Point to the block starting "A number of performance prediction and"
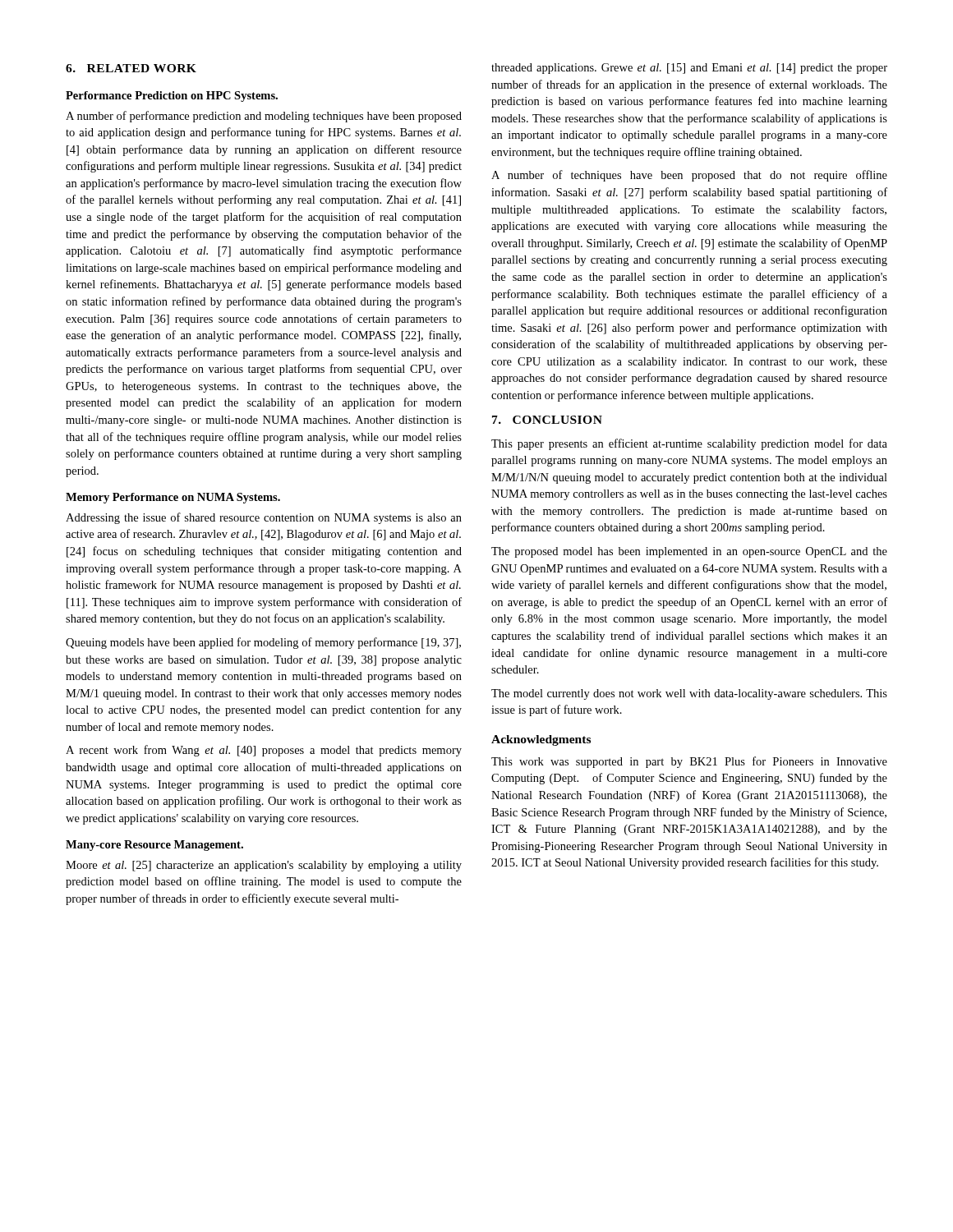 click(x=264, y=293)
